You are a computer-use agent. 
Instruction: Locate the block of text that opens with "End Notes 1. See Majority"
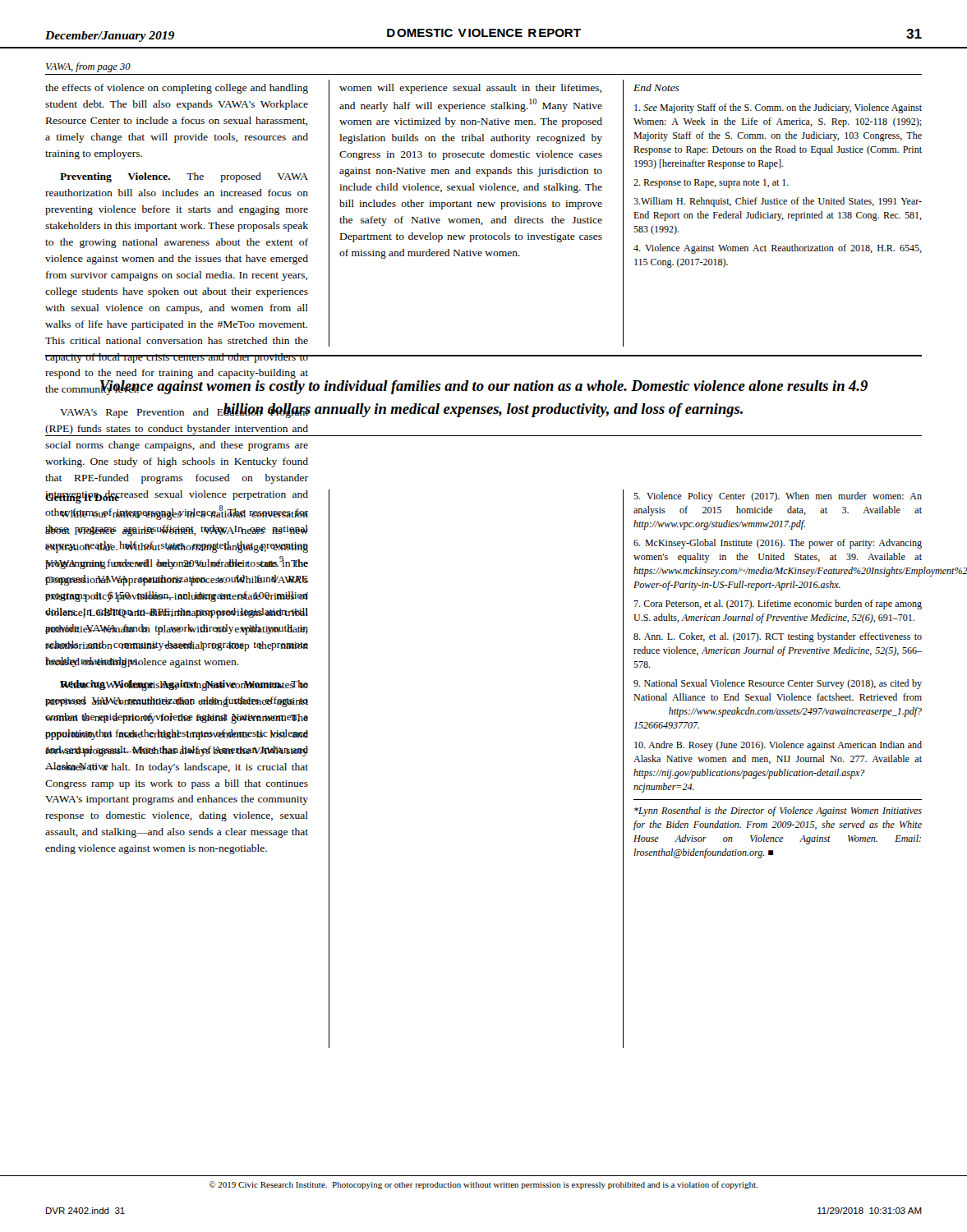(x=778, y=175)
